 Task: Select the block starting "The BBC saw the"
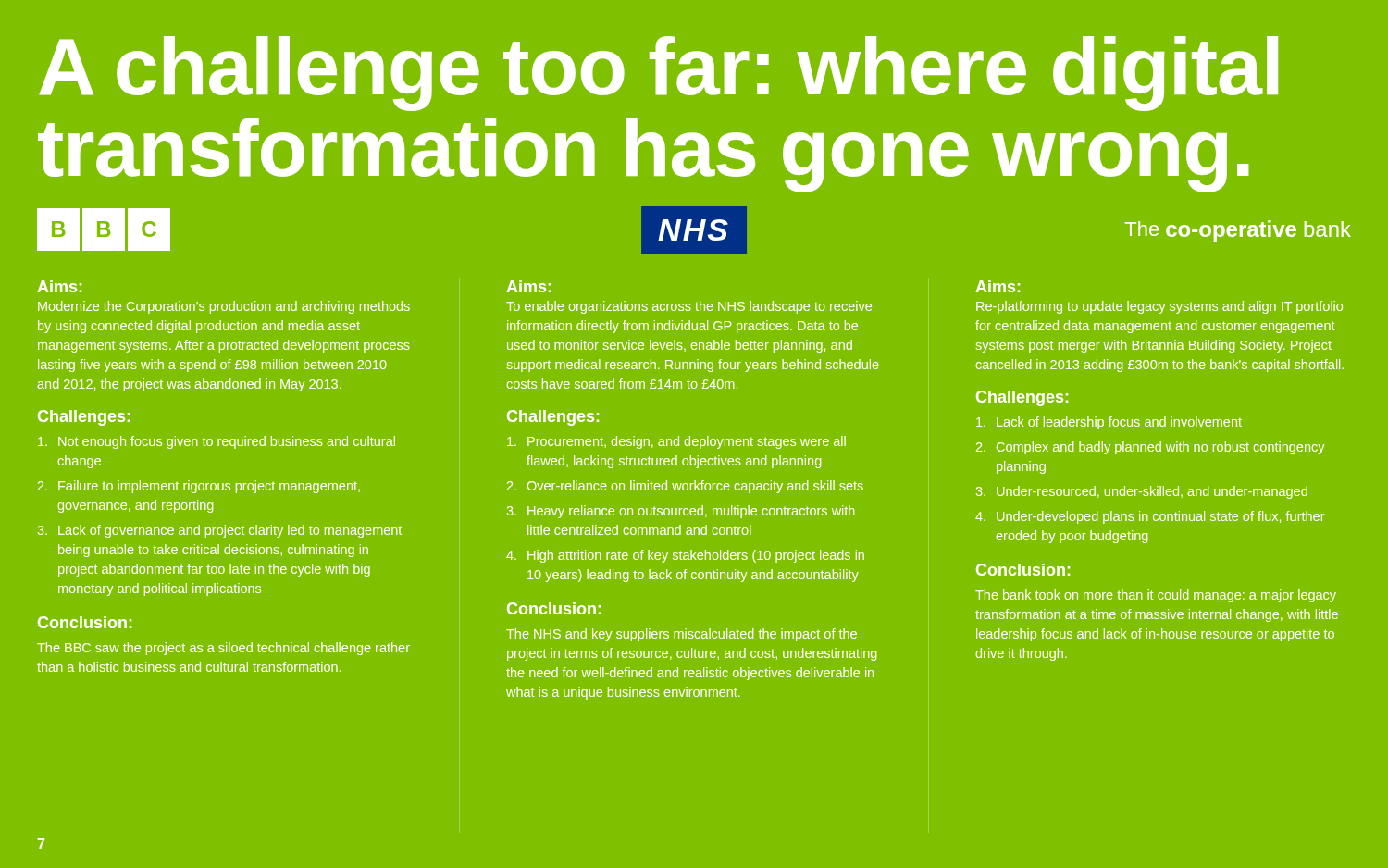pyautogui.click(x=223, y=658)
